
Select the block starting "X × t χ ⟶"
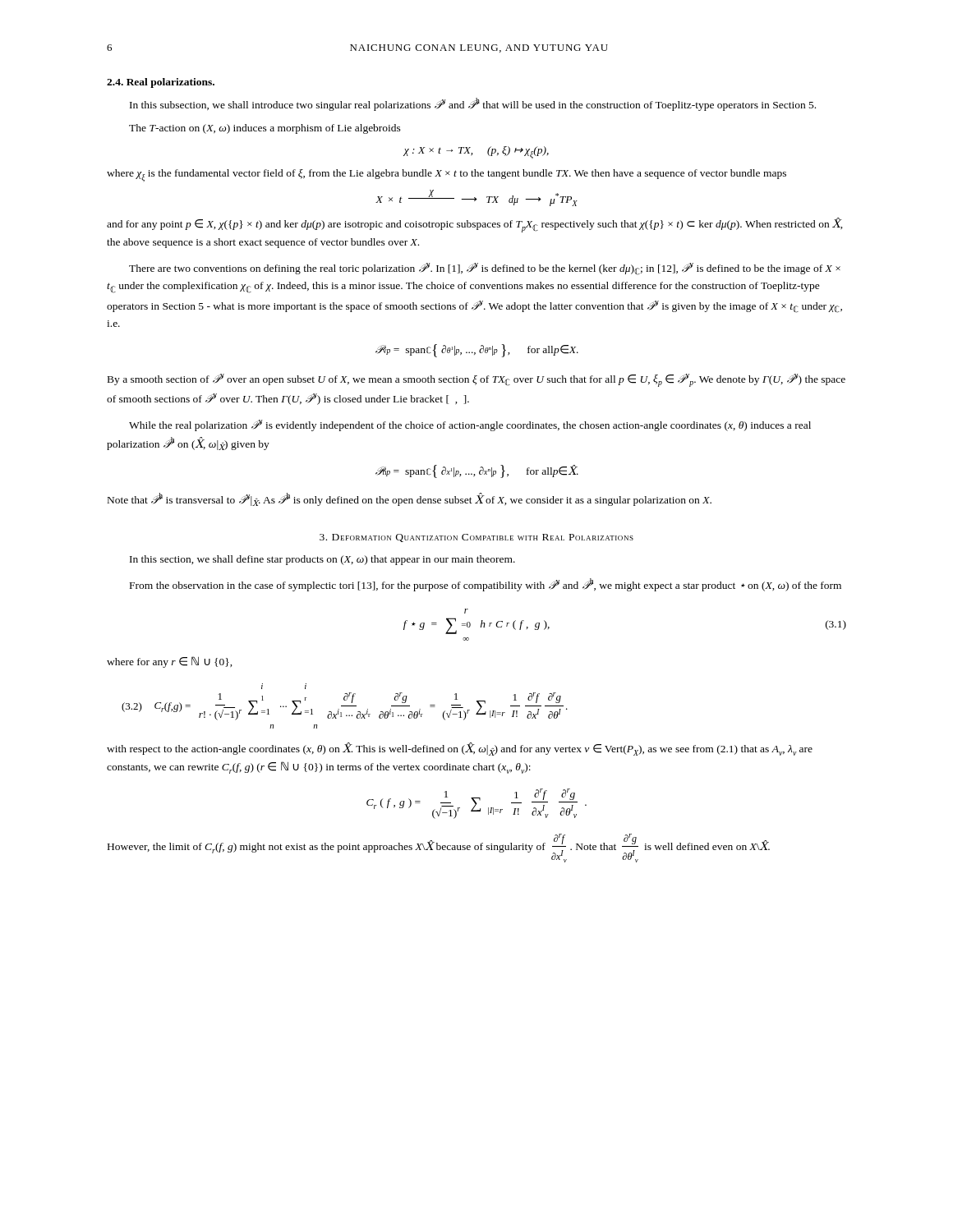tap(476, 200)
